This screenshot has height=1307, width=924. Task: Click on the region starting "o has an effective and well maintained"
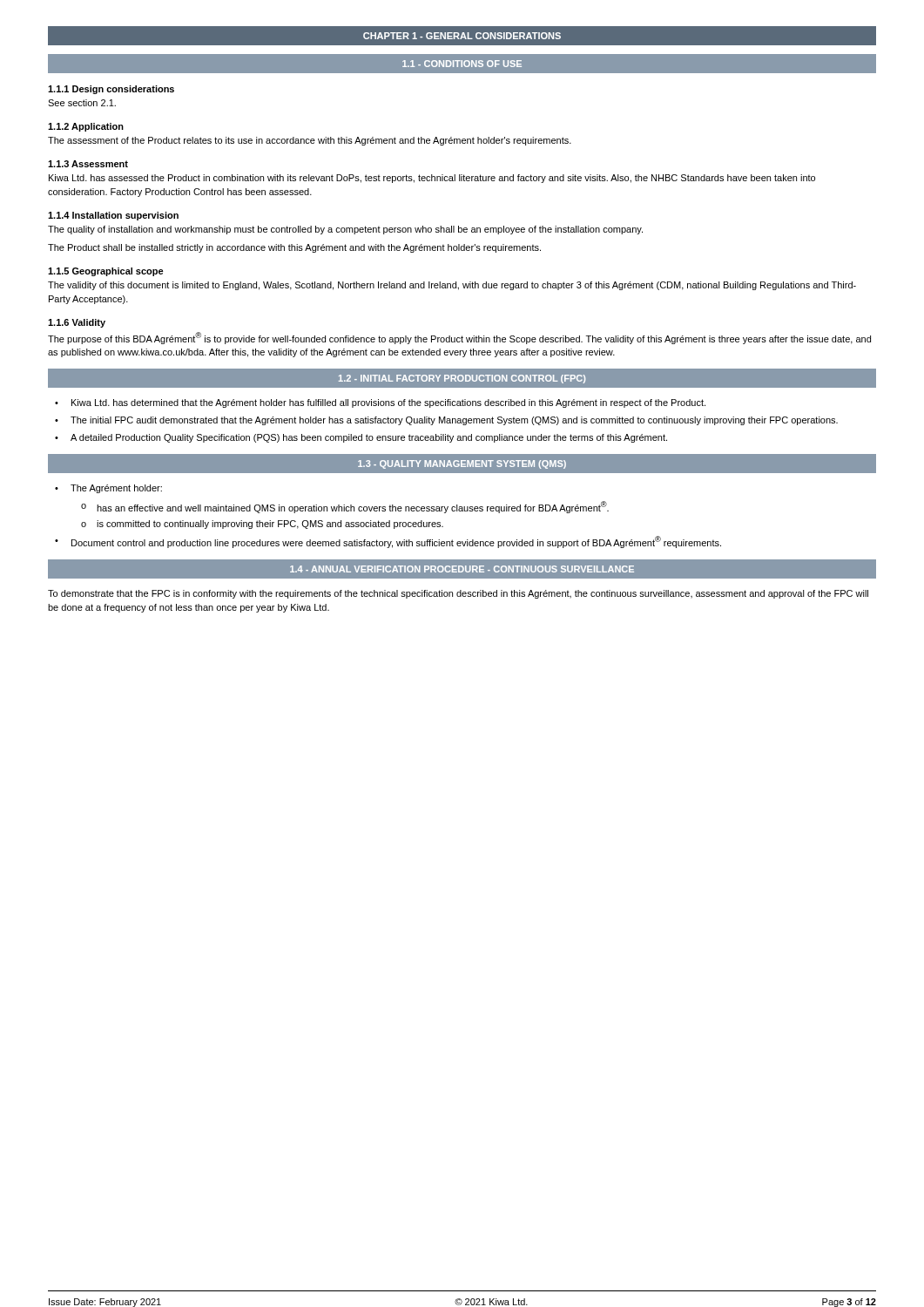click(x=479, y=507)
